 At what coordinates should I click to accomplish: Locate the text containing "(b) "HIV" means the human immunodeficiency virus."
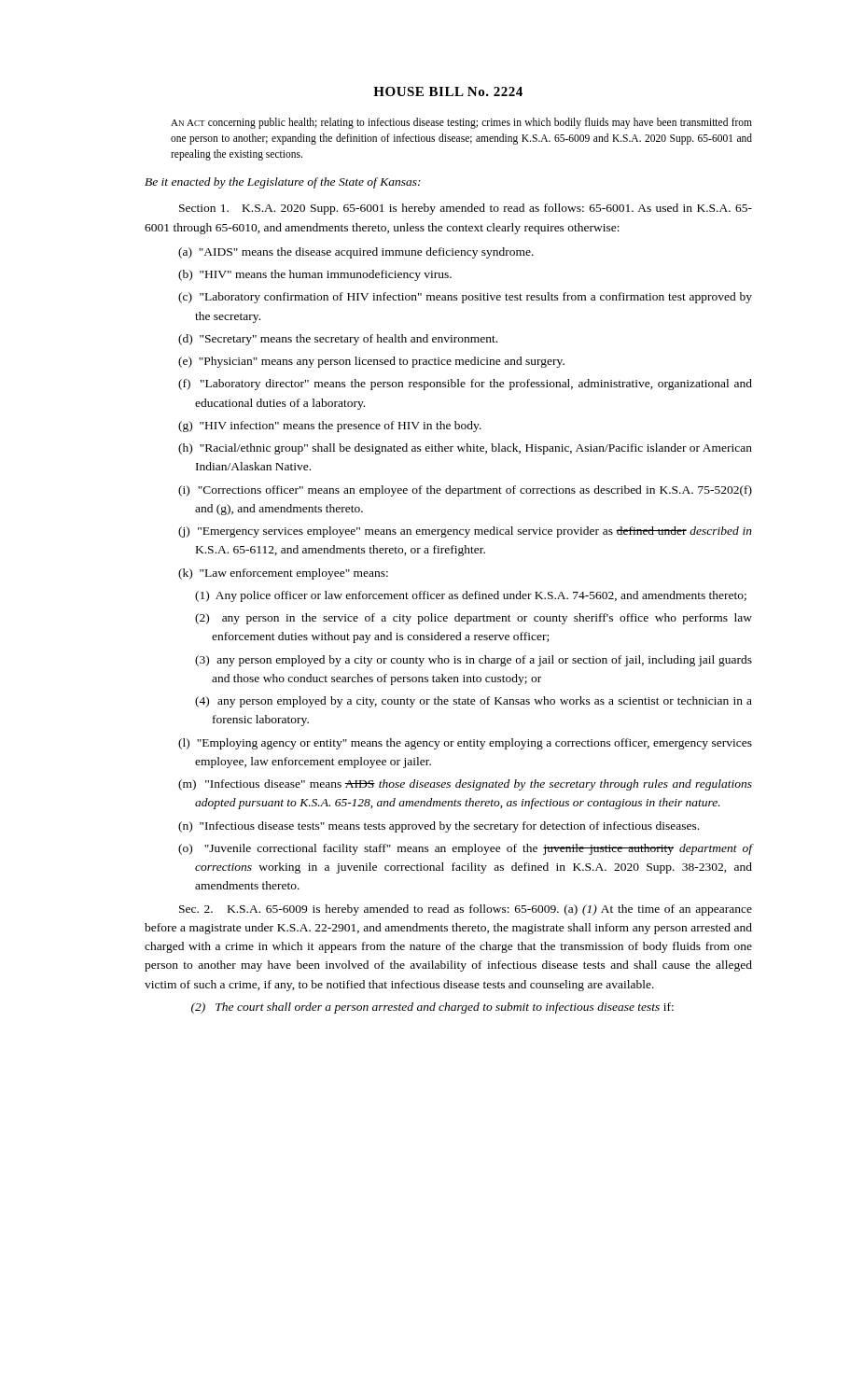point(315,274)
